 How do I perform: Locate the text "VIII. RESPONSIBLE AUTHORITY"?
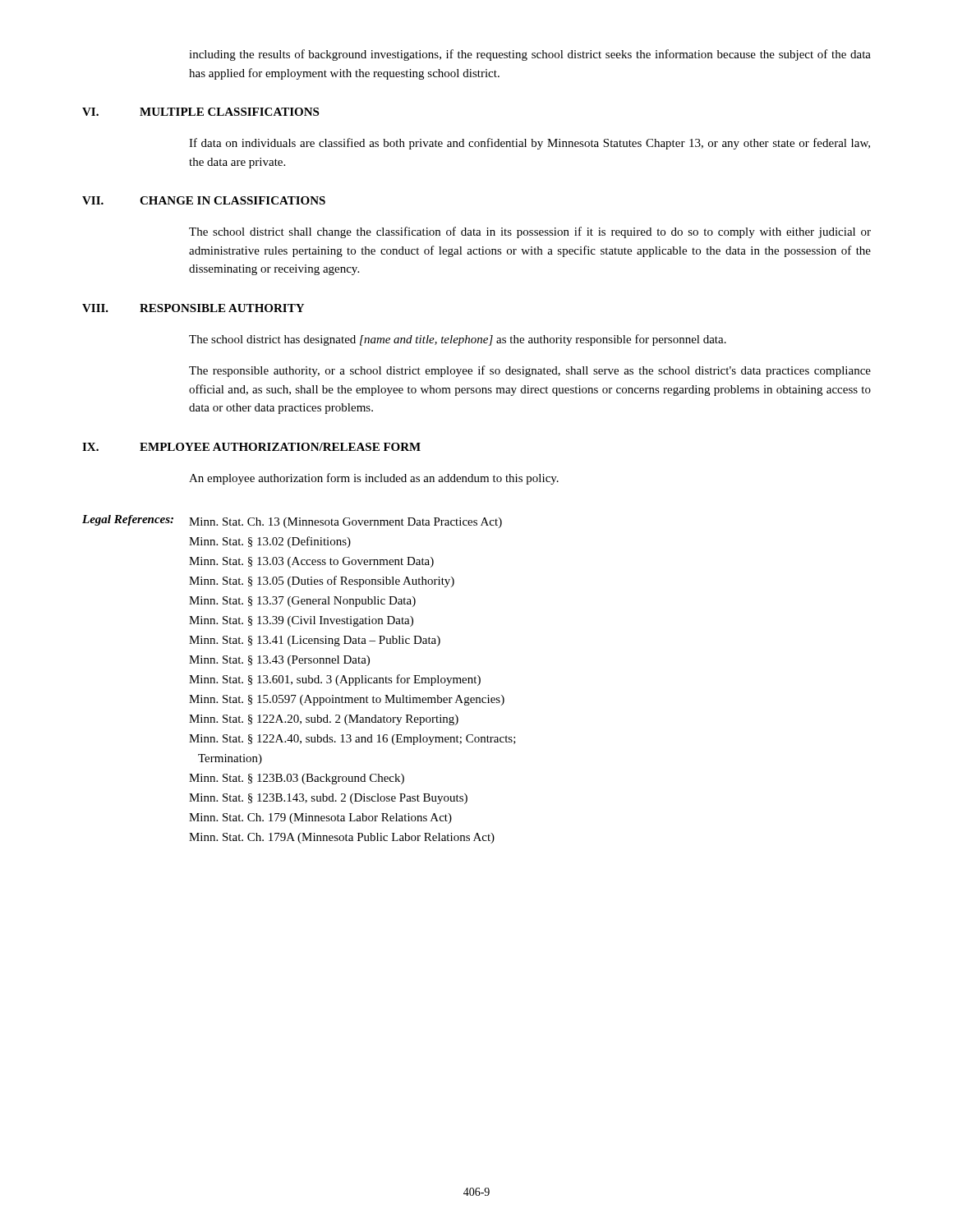click(193, 308)
